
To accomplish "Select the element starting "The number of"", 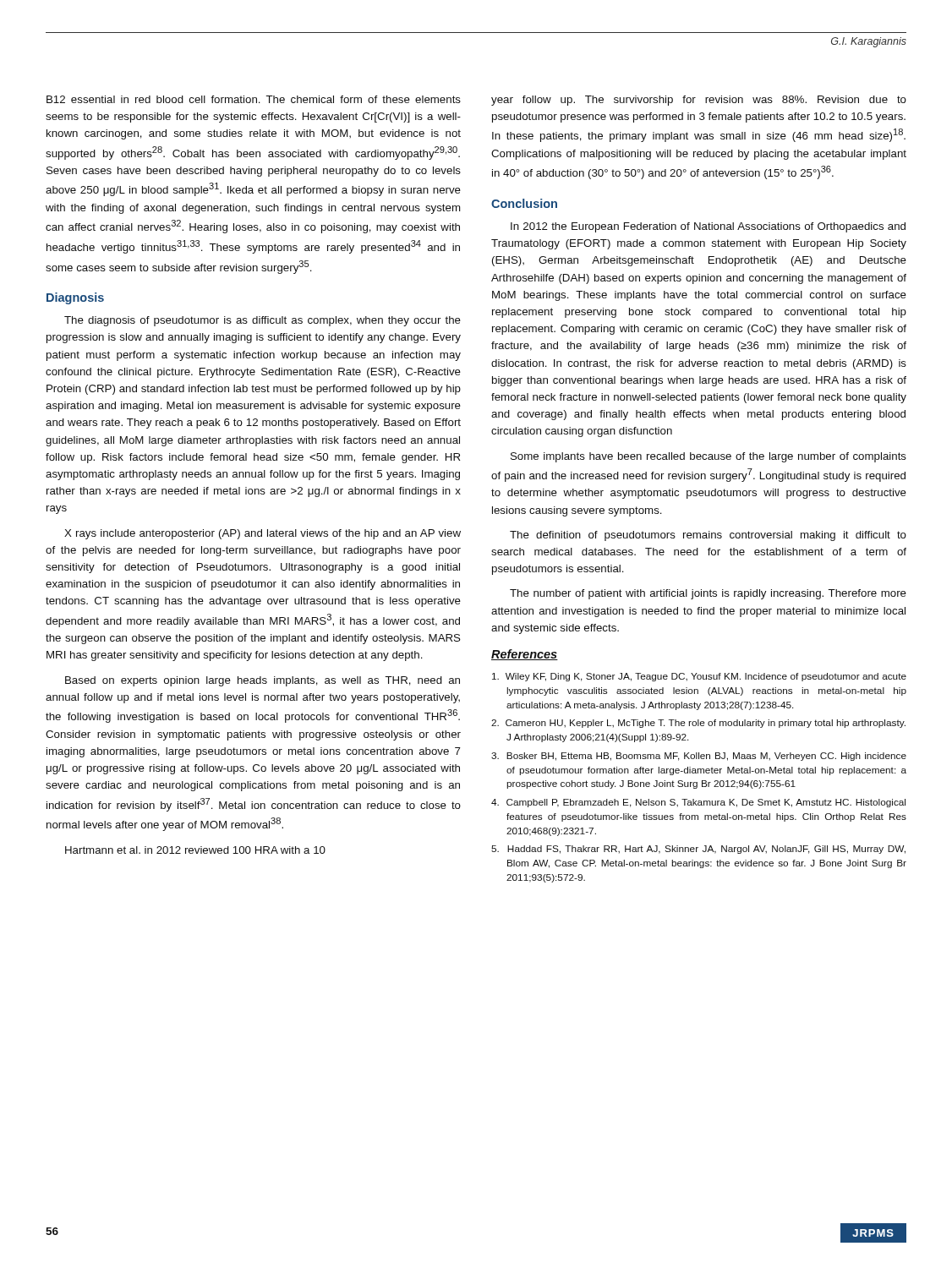I will pos(699,611).
